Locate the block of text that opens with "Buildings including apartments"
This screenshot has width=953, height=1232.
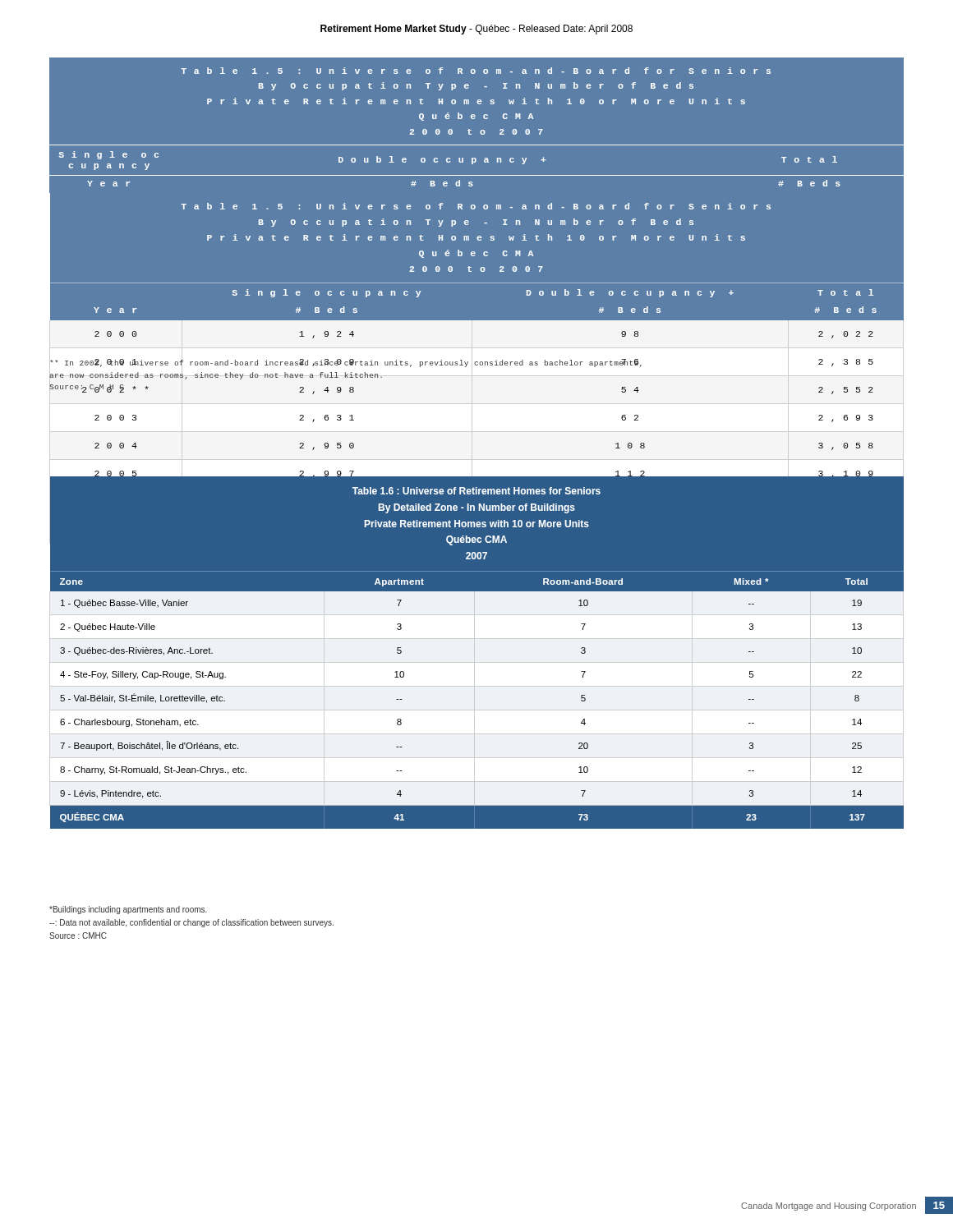coord(192,923)
